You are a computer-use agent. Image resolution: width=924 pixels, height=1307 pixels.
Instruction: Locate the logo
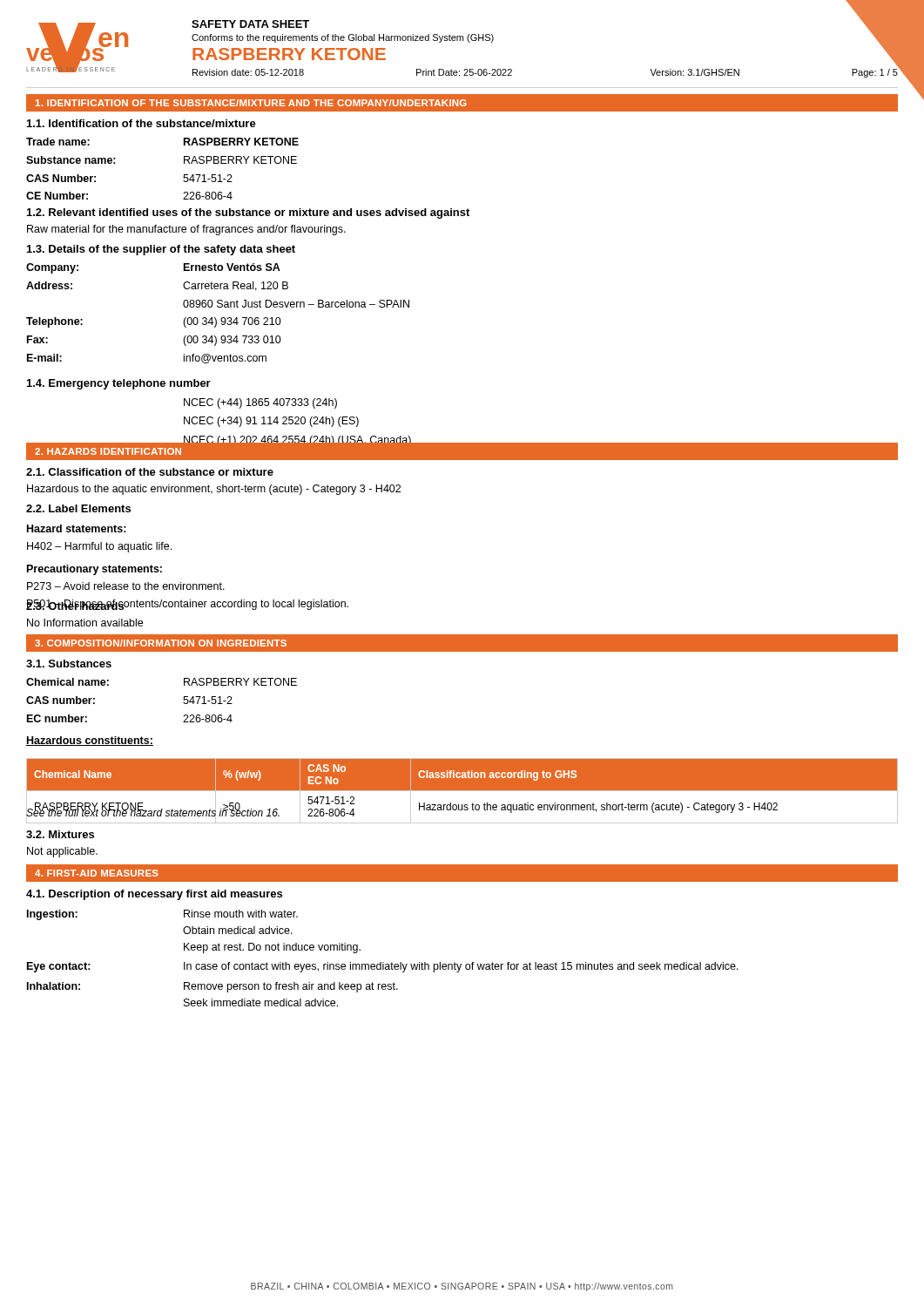coord(104,47)
